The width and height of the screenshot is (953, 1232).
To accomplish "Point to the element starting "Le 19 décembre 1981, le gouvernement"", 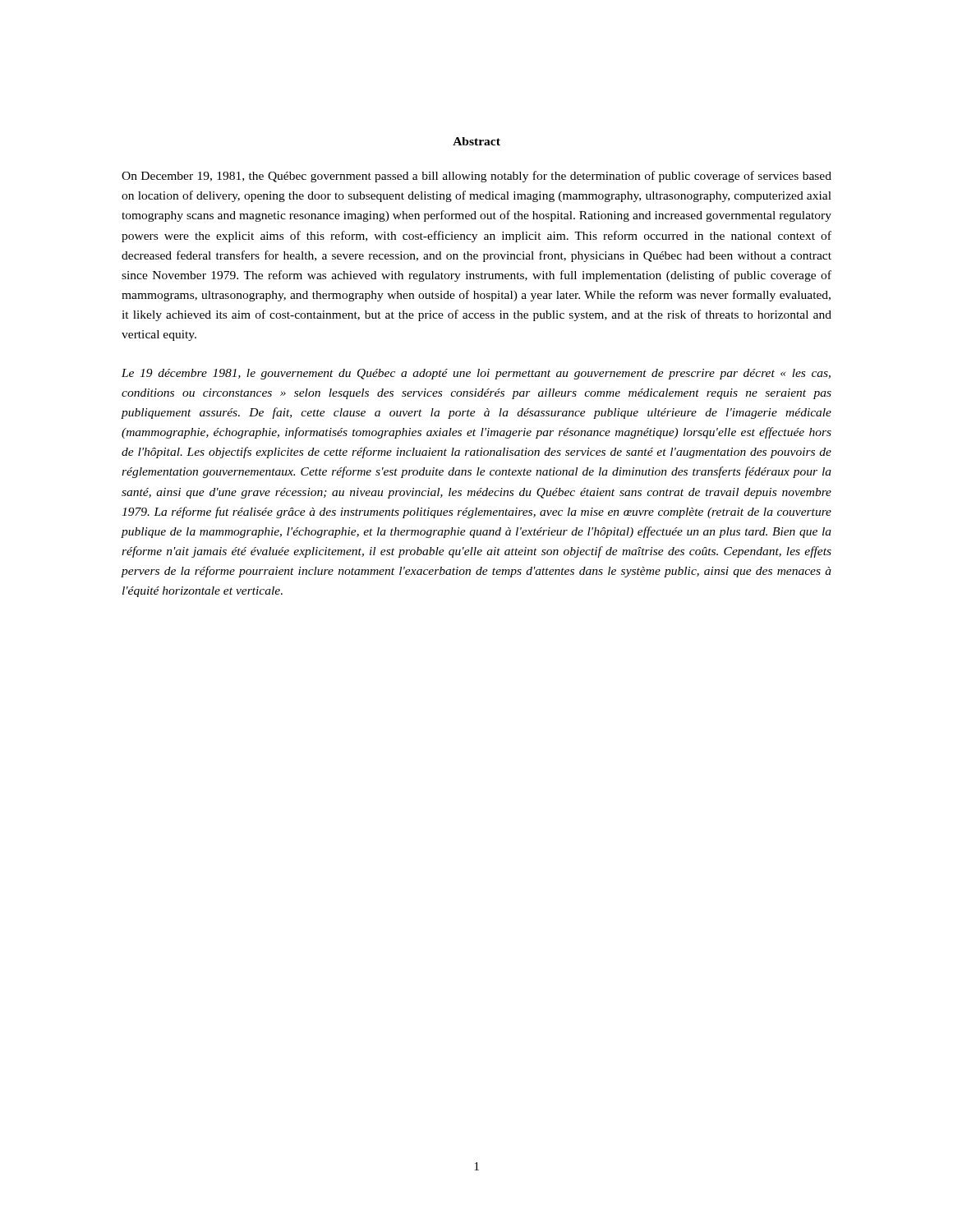I will (x=476, y=481).
